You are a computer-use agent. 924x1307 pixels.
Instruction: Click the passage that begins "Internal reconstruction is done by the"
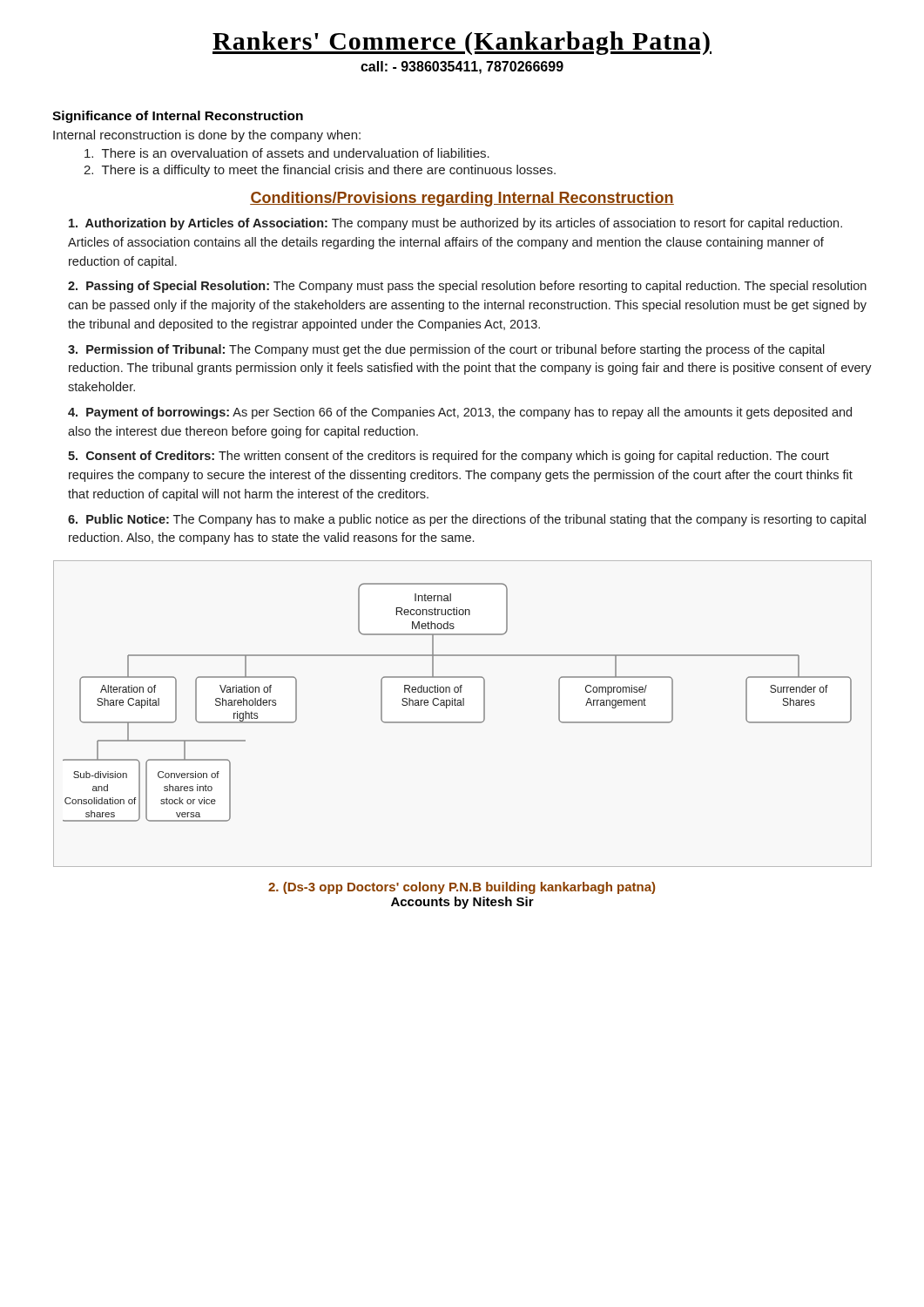point(207,135)
